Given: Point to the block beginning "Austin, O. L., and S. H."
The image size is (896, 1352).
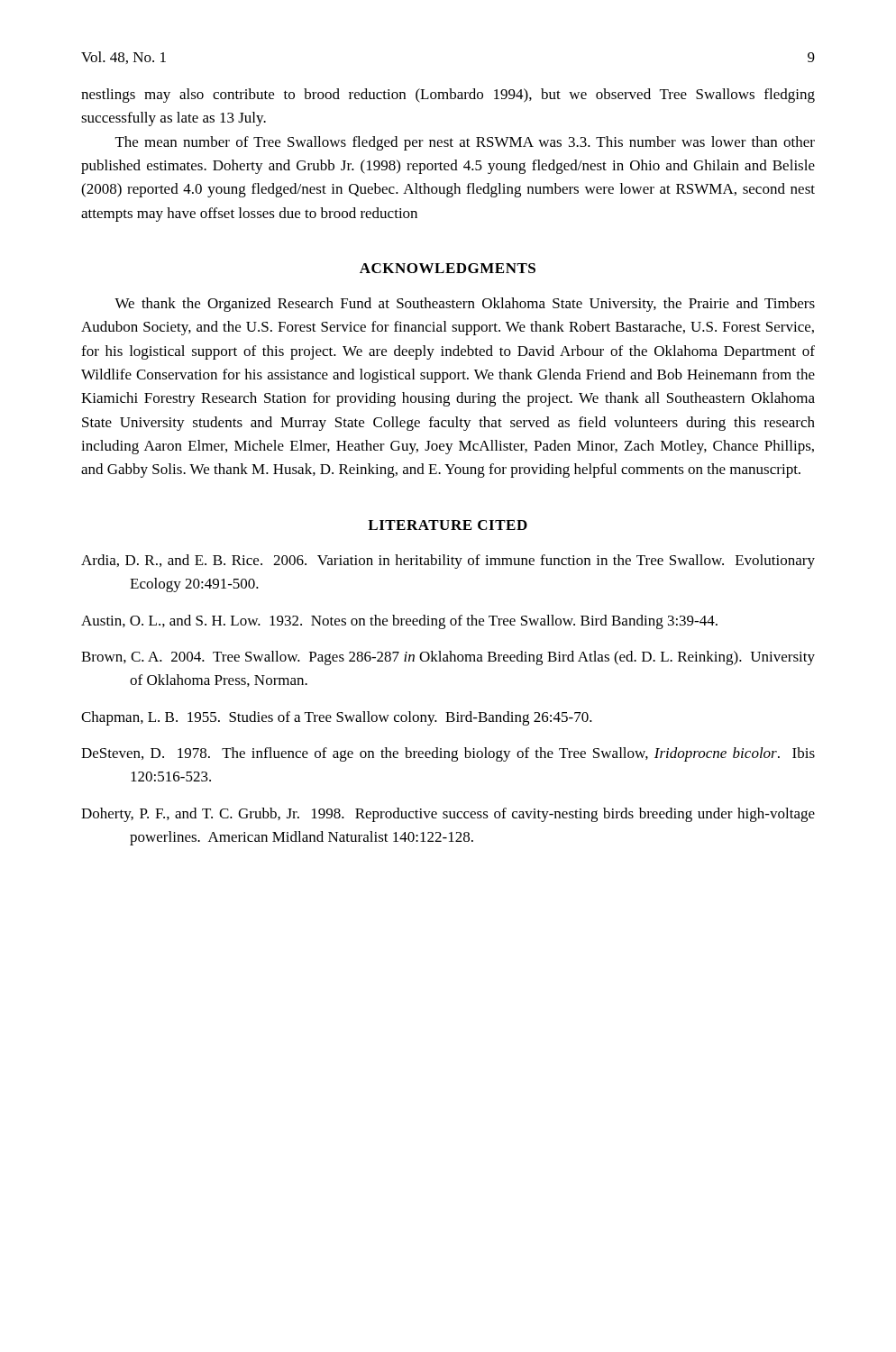Looking at the screenshot, I should pos(400,620).
